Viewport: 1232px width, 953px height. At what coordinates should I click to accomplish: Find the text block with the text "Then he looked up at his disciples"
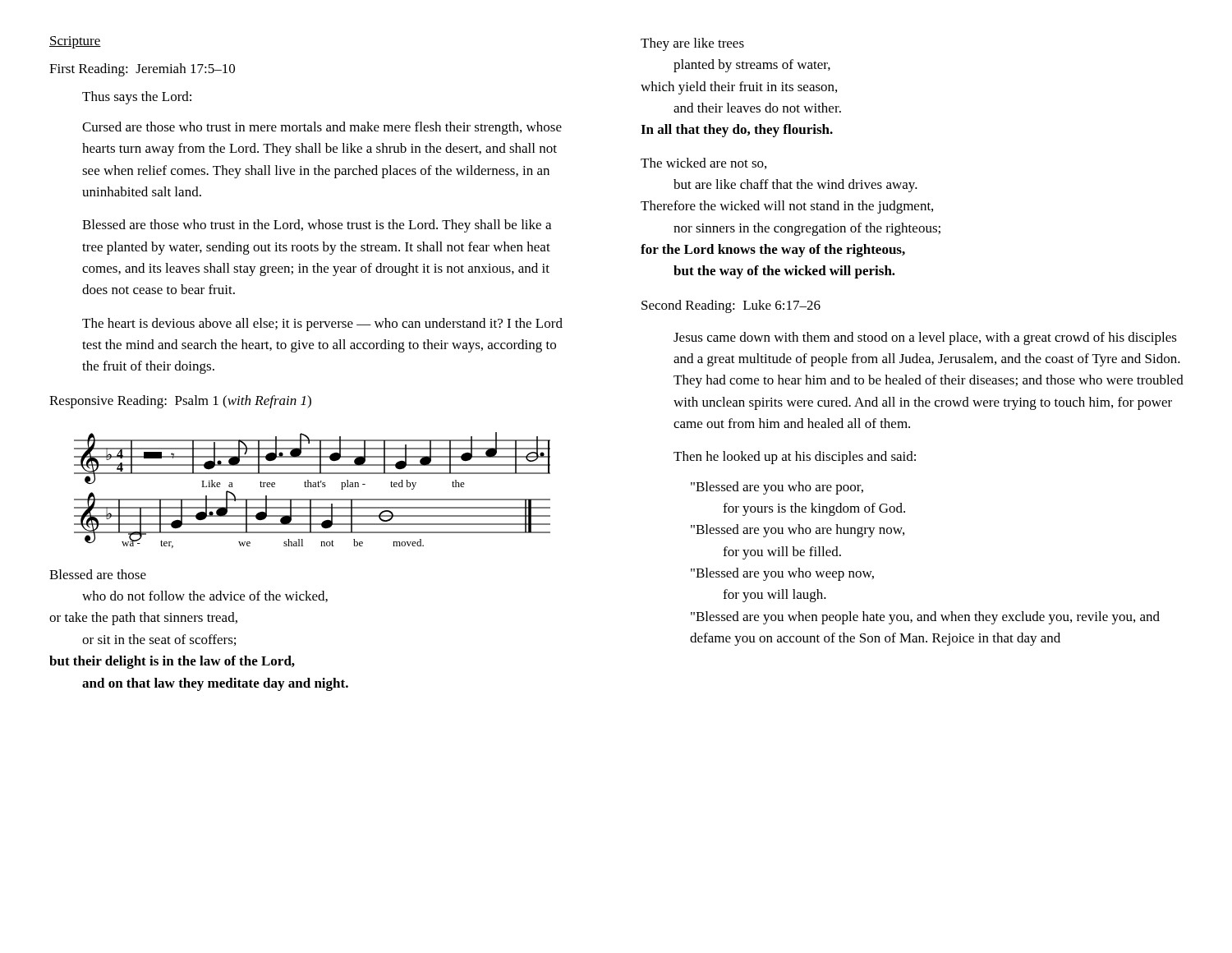pos(795,456)
